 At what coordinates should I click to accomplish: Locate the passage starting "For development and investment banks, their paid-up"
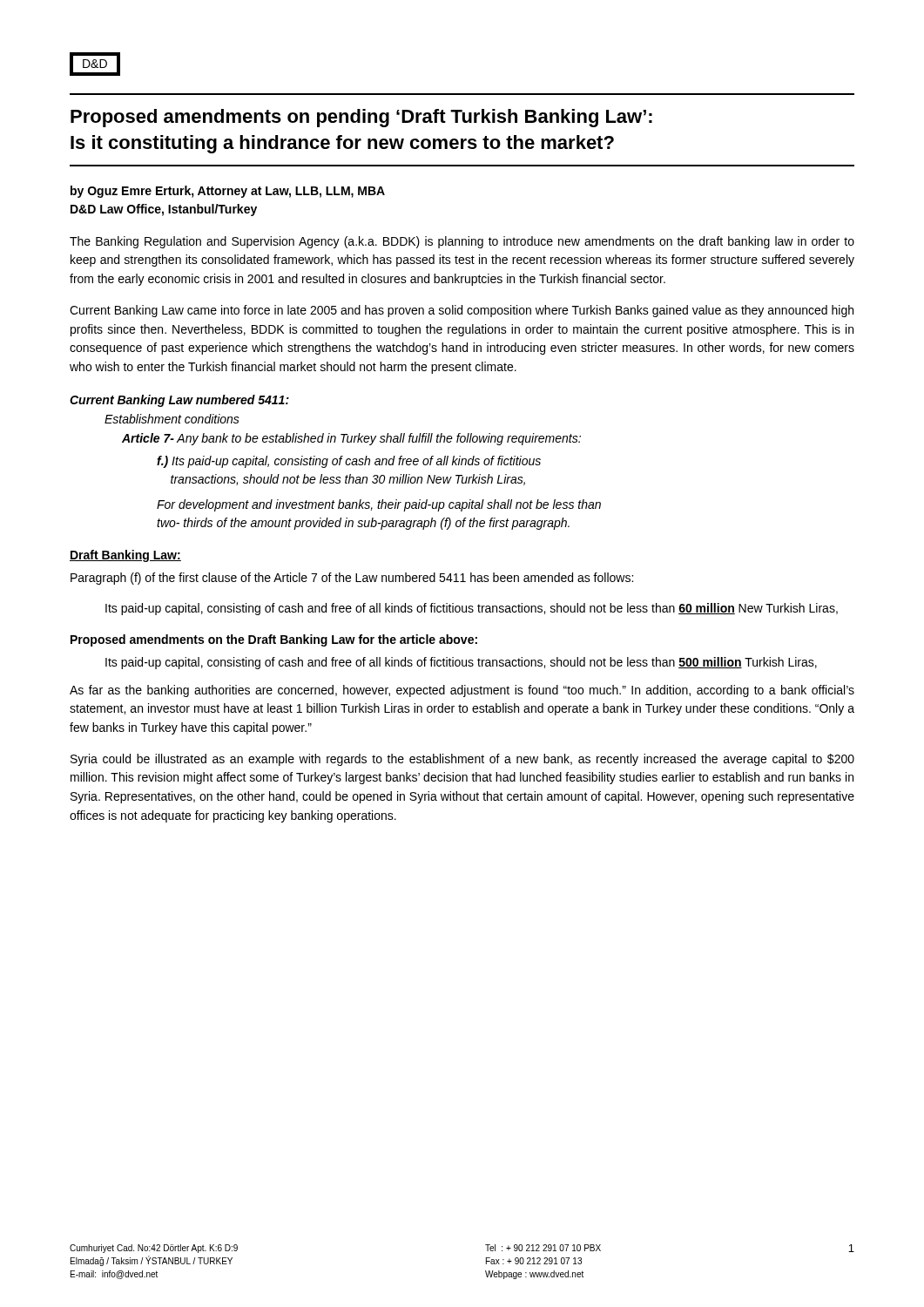[379, 513]
